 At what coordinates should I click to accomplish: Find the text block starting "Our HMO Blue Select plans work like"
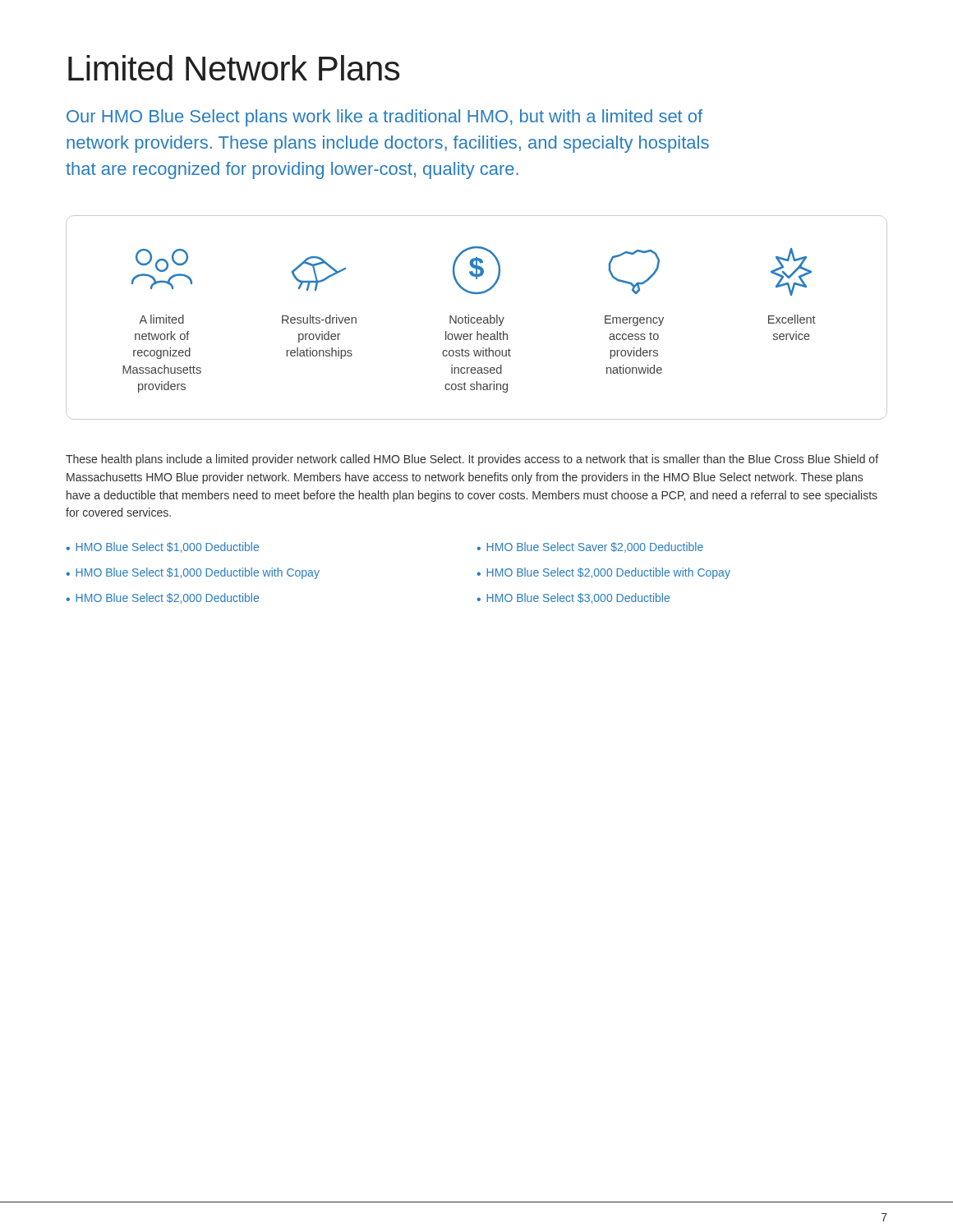coord(403,143)
